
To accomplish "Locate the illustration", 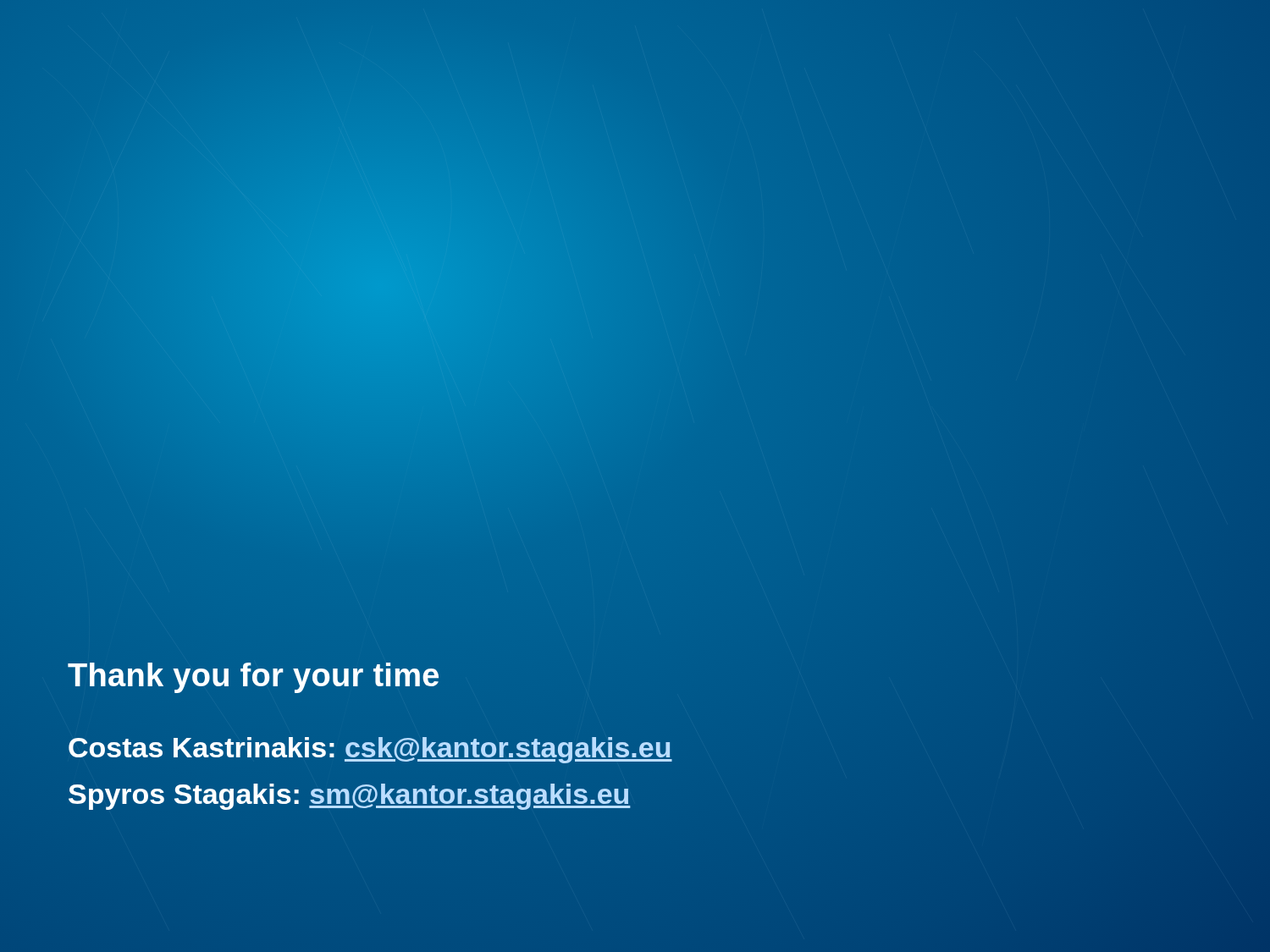I will (635, 476).
